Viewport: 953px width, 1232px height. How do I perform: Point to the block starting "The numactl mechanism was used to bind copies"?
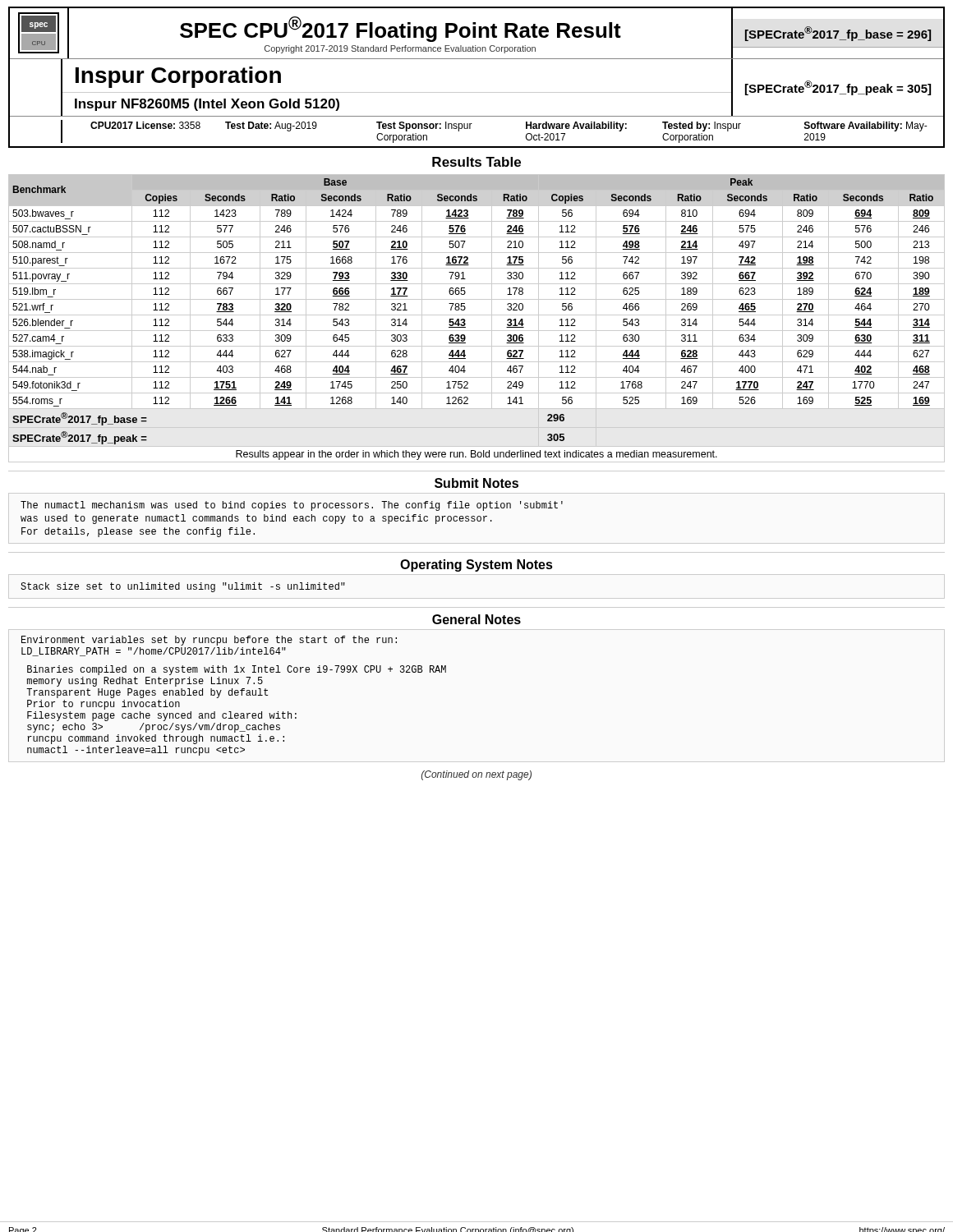(293, 519)
